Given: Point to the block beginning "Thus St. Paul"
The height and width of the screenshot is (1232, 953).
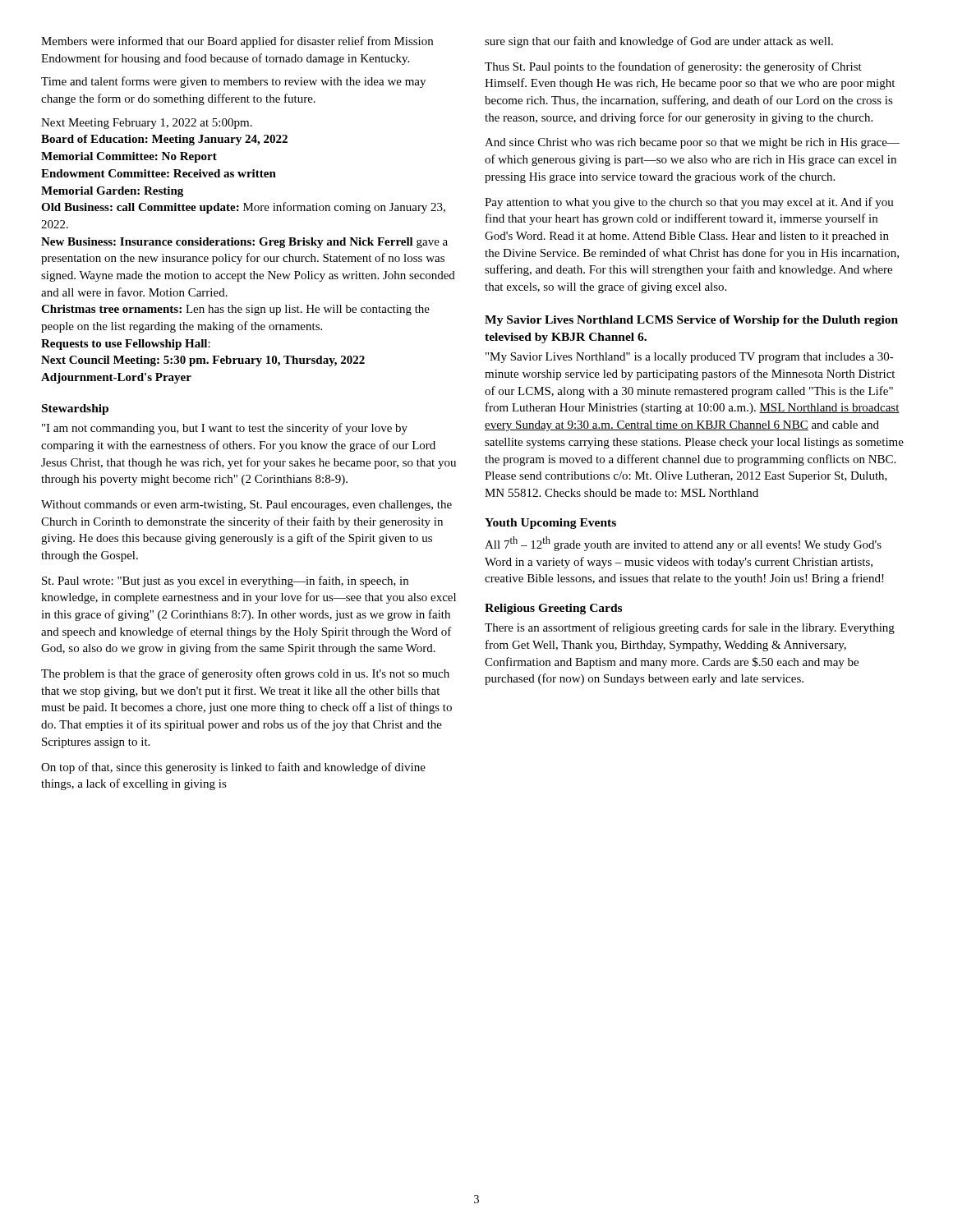Looking at the screenshot, I should point(694,92).
